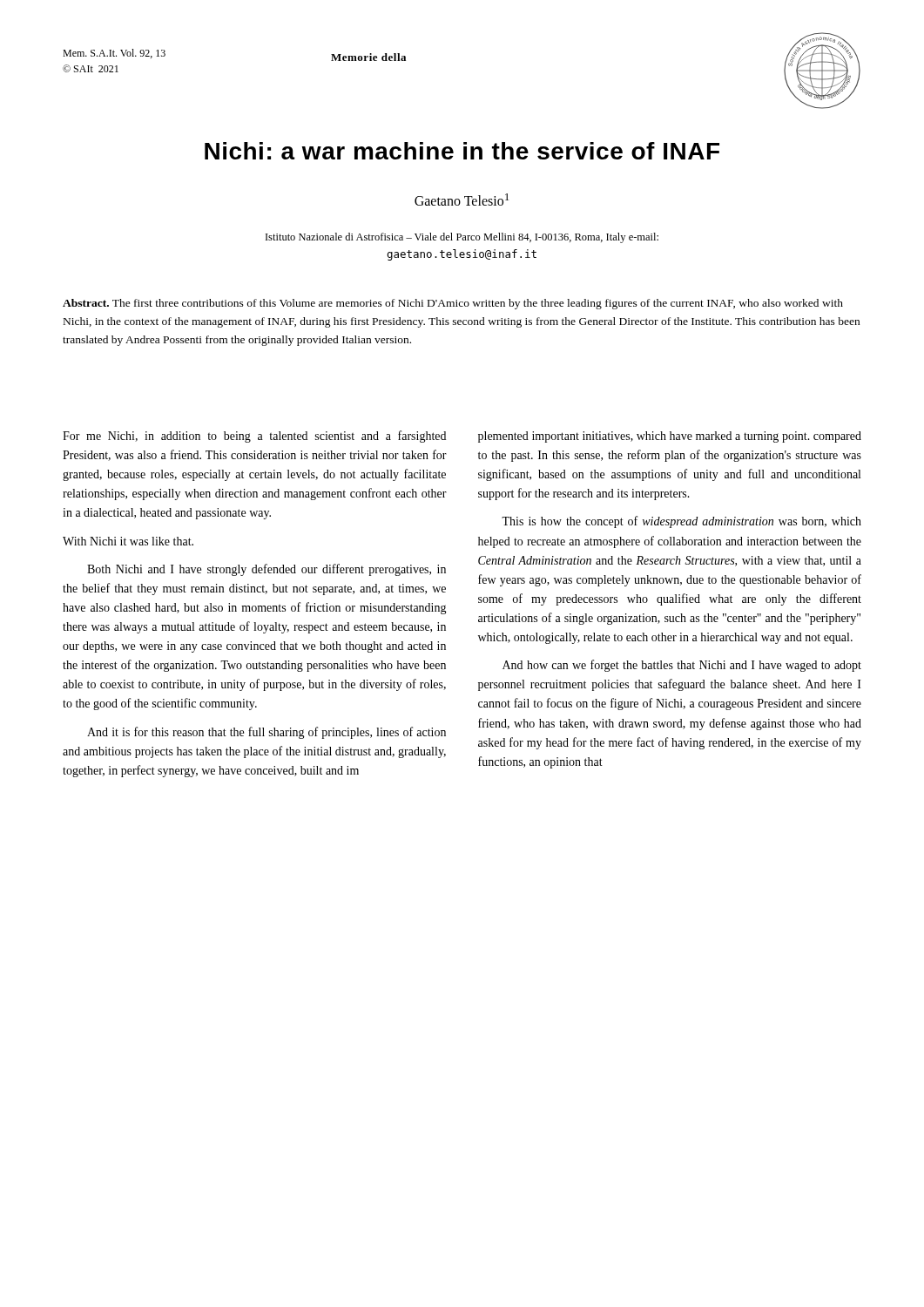Screen dimensions: 1307x924
Task: Find the text block containing "Istituto Nazionale di Astrofisica – Viale del Parco"
Action: tap(462, 246)
